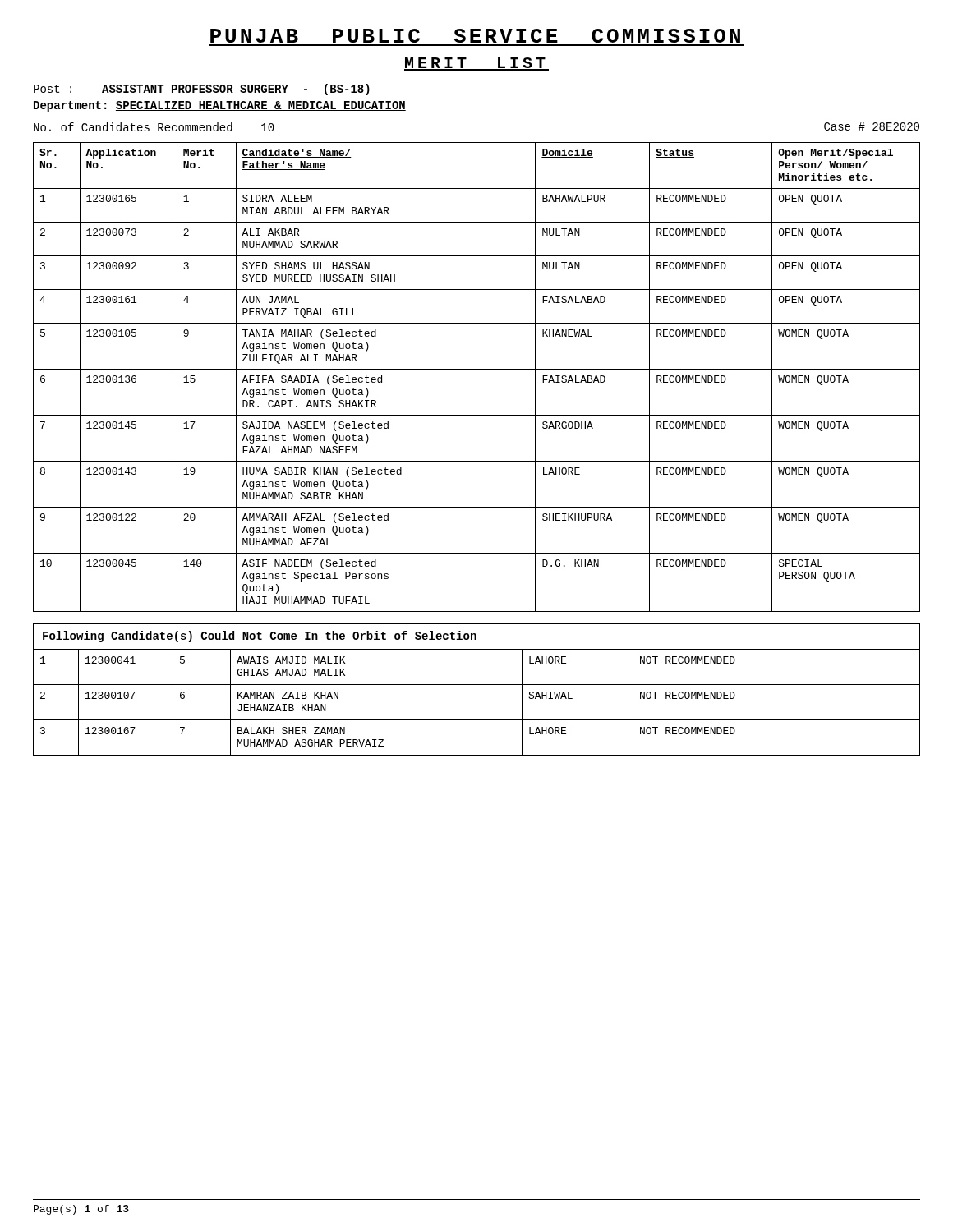Locate the passage starting "Department: SPECIALIZED HEALTHCARE"
Viewport: 953px width, 1232px height.
point(219,106)
